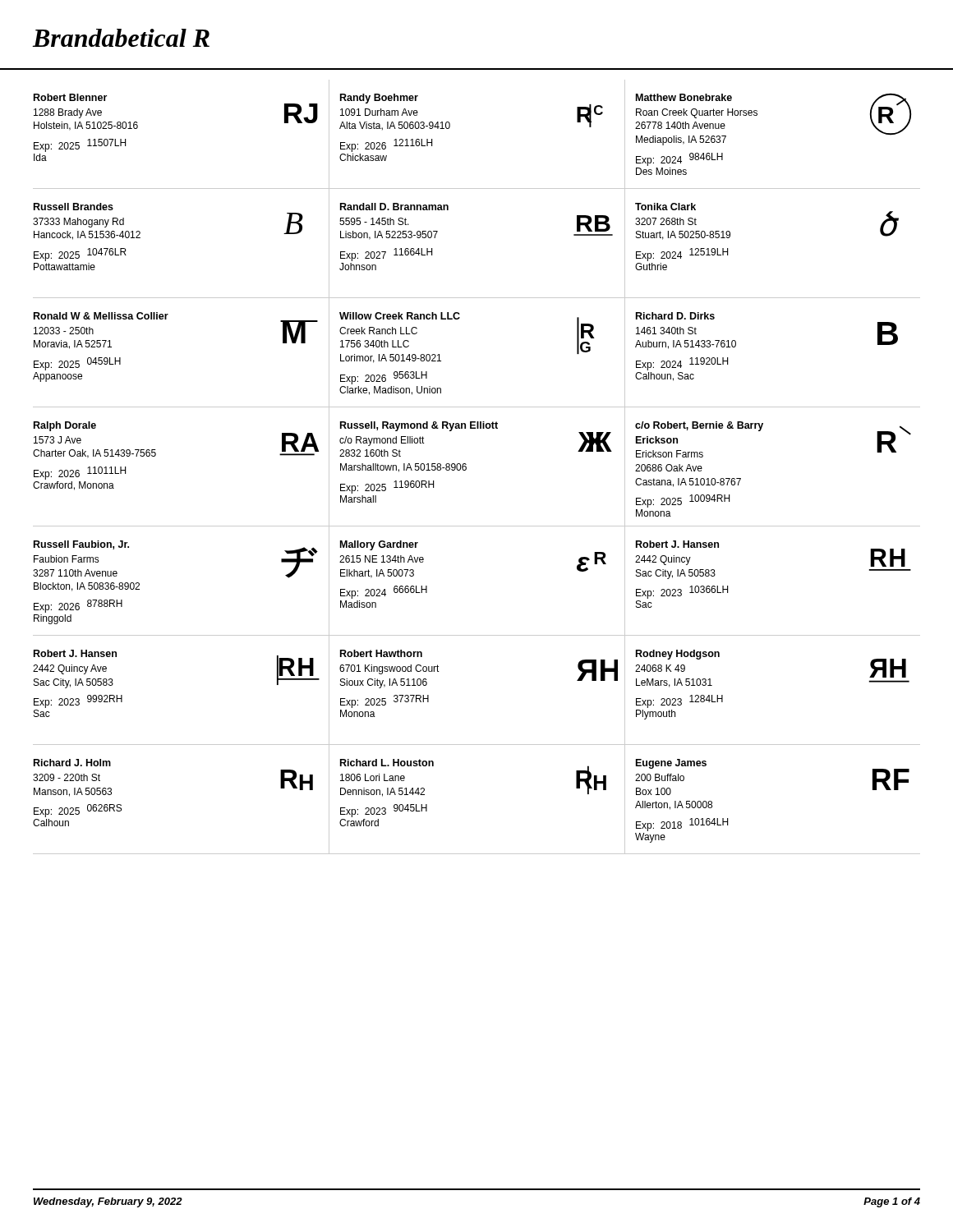953x1232 pixels.
Task: Click on the region starting "Eugene James 200 BuffaloBox 100Allerton, IA 50008 Exp:"
Action: pyautogui.click(x=676, y=777)
